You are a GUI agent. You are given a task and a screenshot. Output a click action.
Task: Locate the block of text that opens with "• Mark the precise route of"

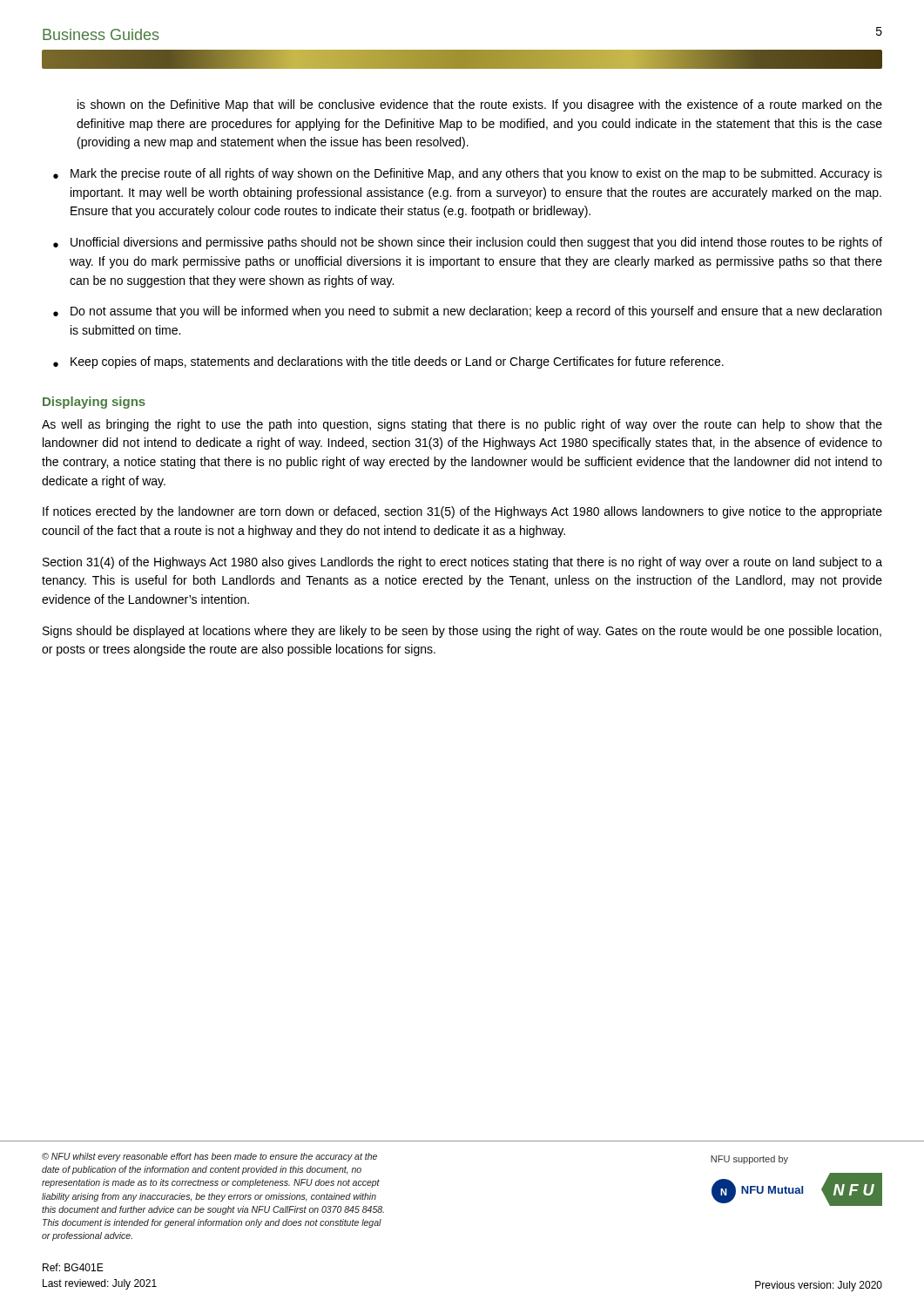(x=462, y=193)
